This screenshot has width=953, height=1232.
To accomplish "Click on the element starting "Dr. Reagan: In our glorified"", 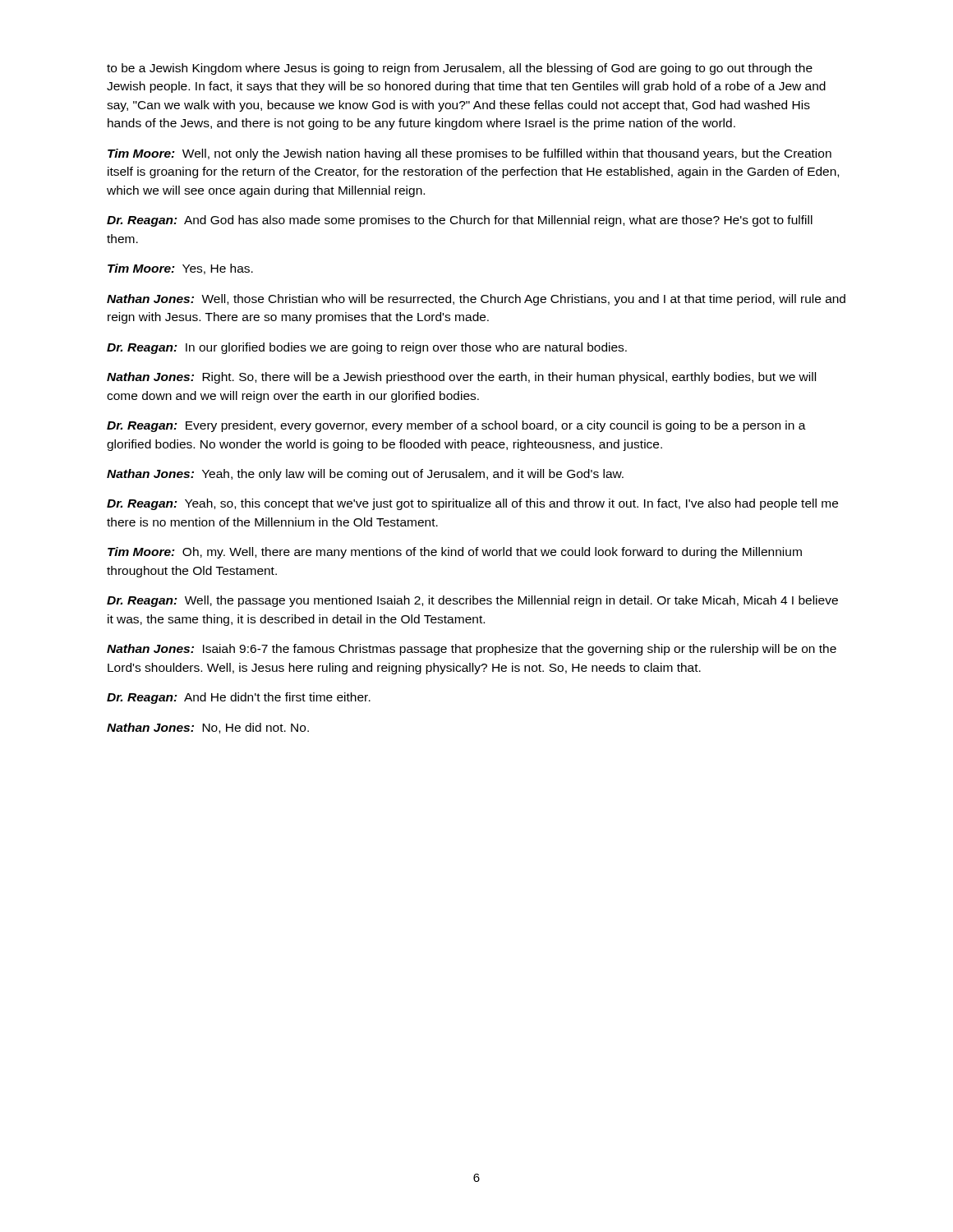I will (x=367, y=347).
